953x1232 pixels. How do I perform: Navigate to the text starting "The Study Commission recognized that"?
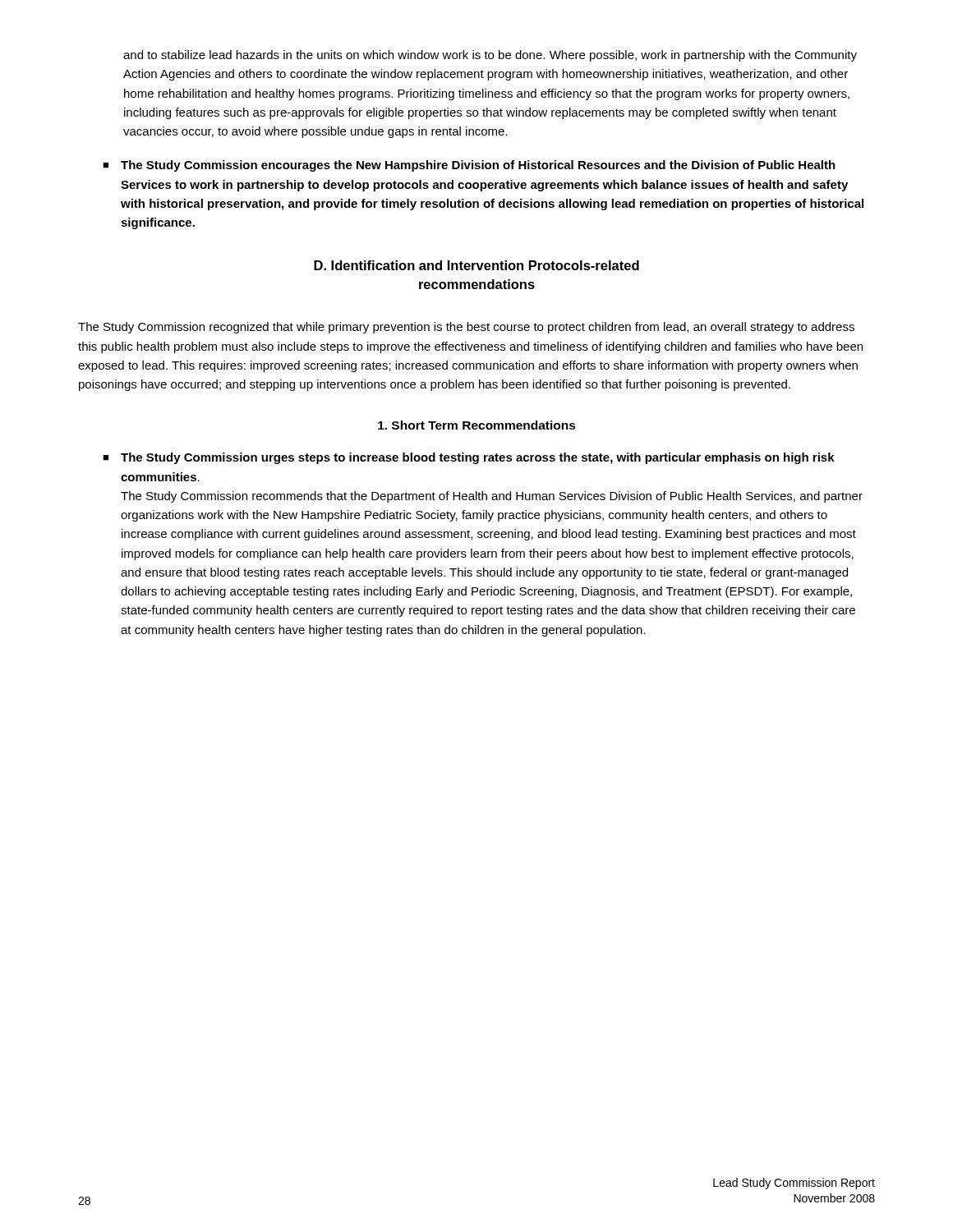pos(471,355)
